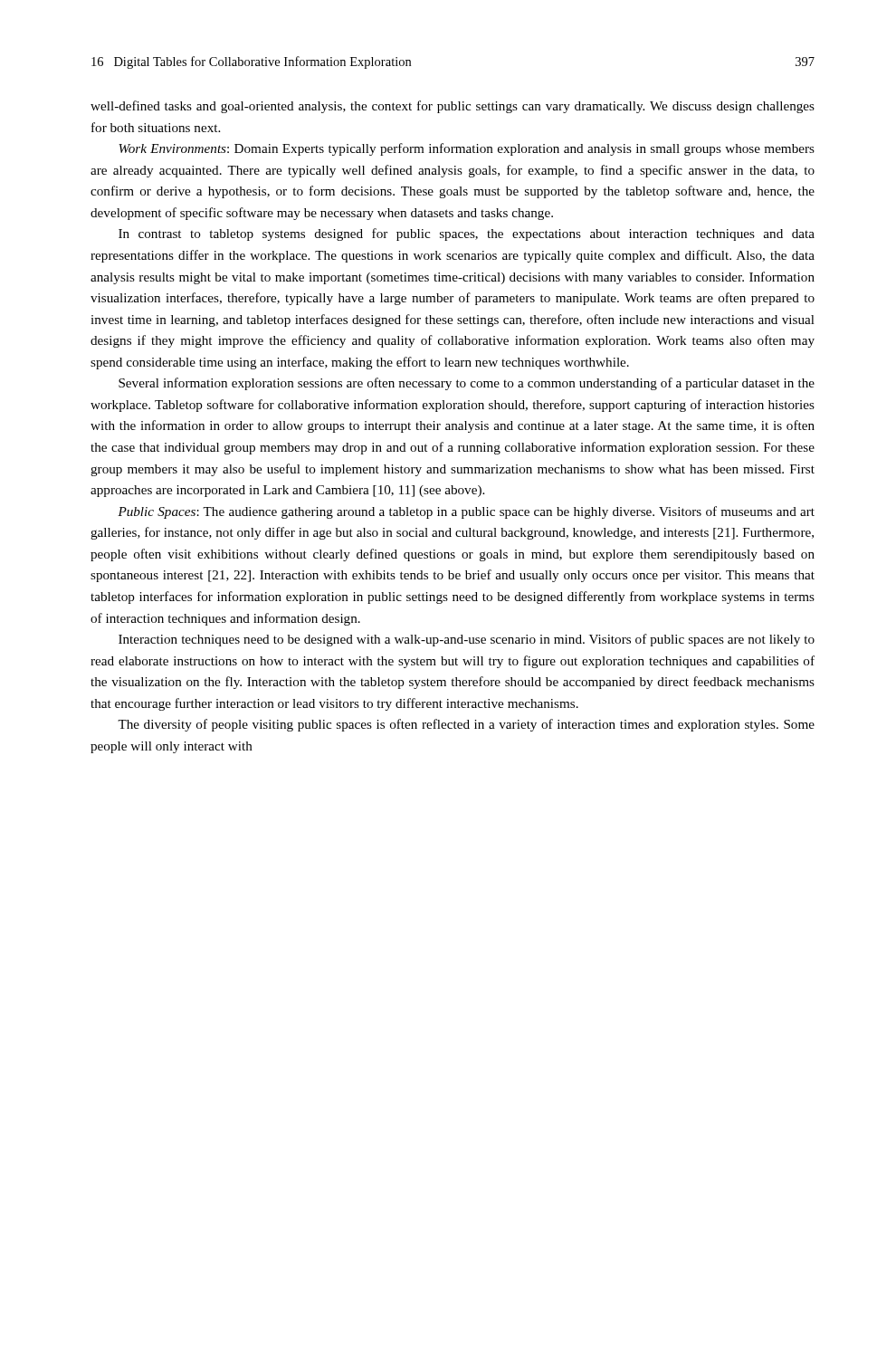This screenshot has width=896, height=1358.
Task: Find the text block with the text "well-defined tasks and"
Action: (453, 116)
